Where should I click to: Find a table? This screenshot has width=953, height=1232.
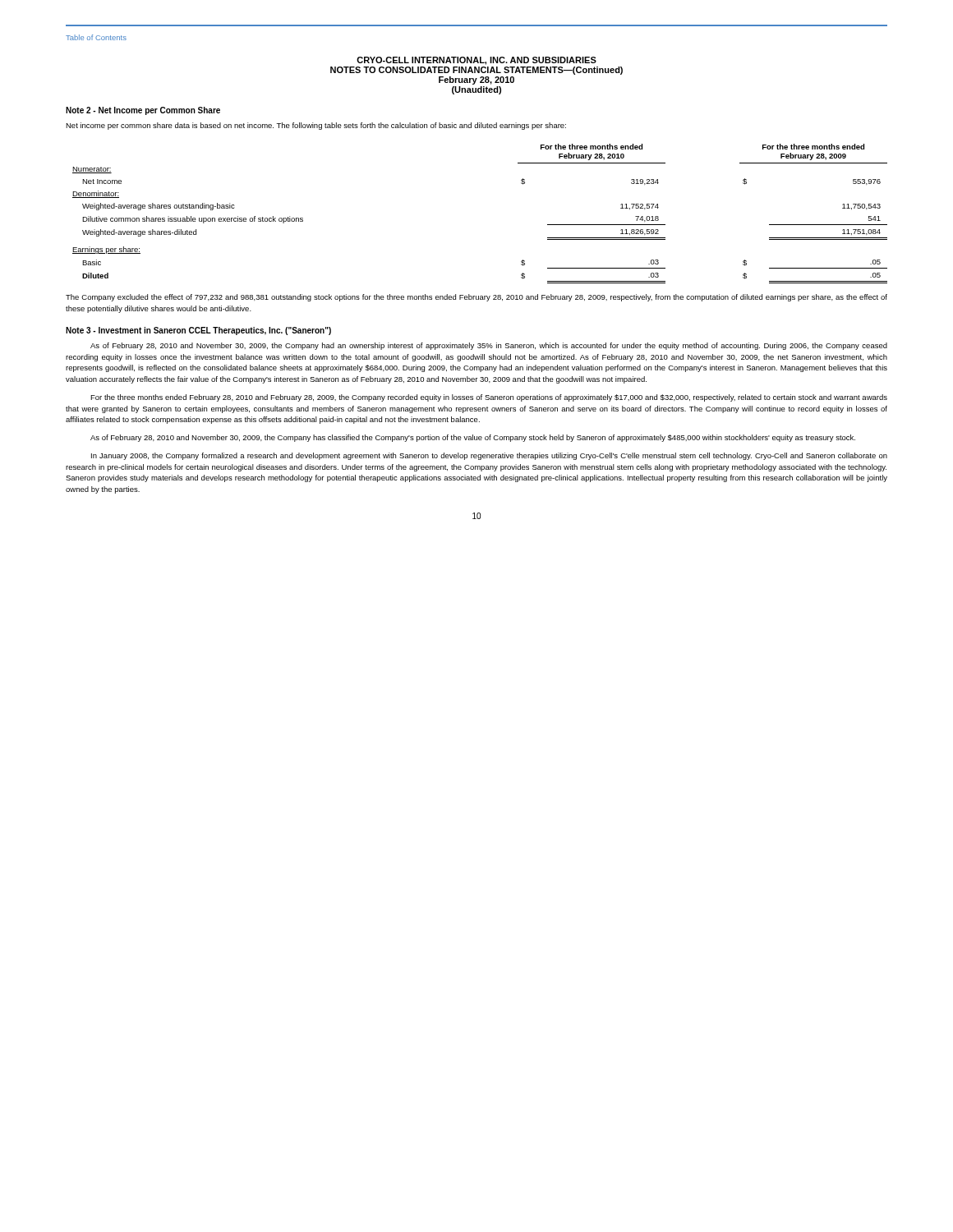476,212
